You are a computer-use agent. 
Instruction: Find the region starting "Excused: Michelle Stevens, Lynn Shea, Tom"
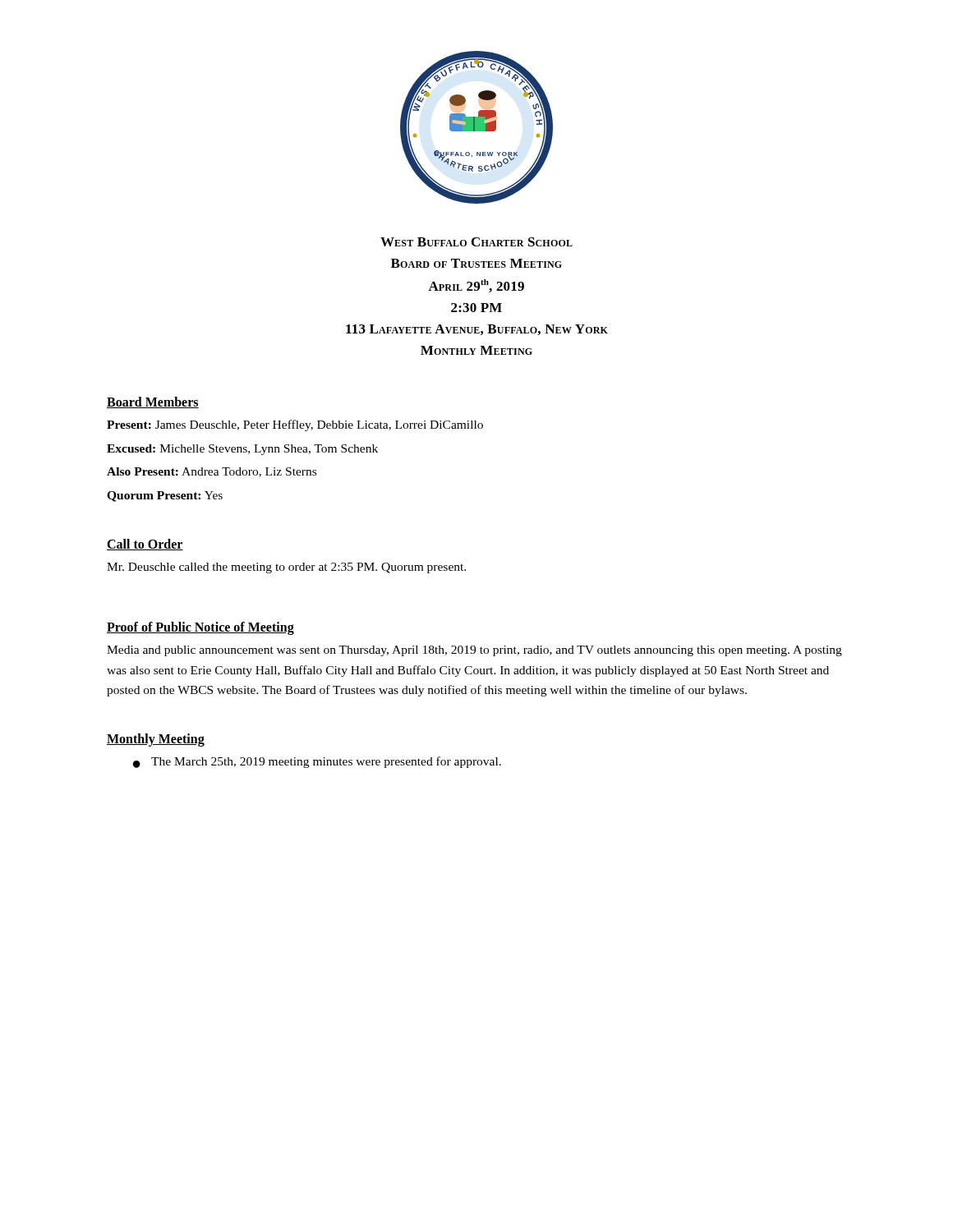click(x=242, y=448)
